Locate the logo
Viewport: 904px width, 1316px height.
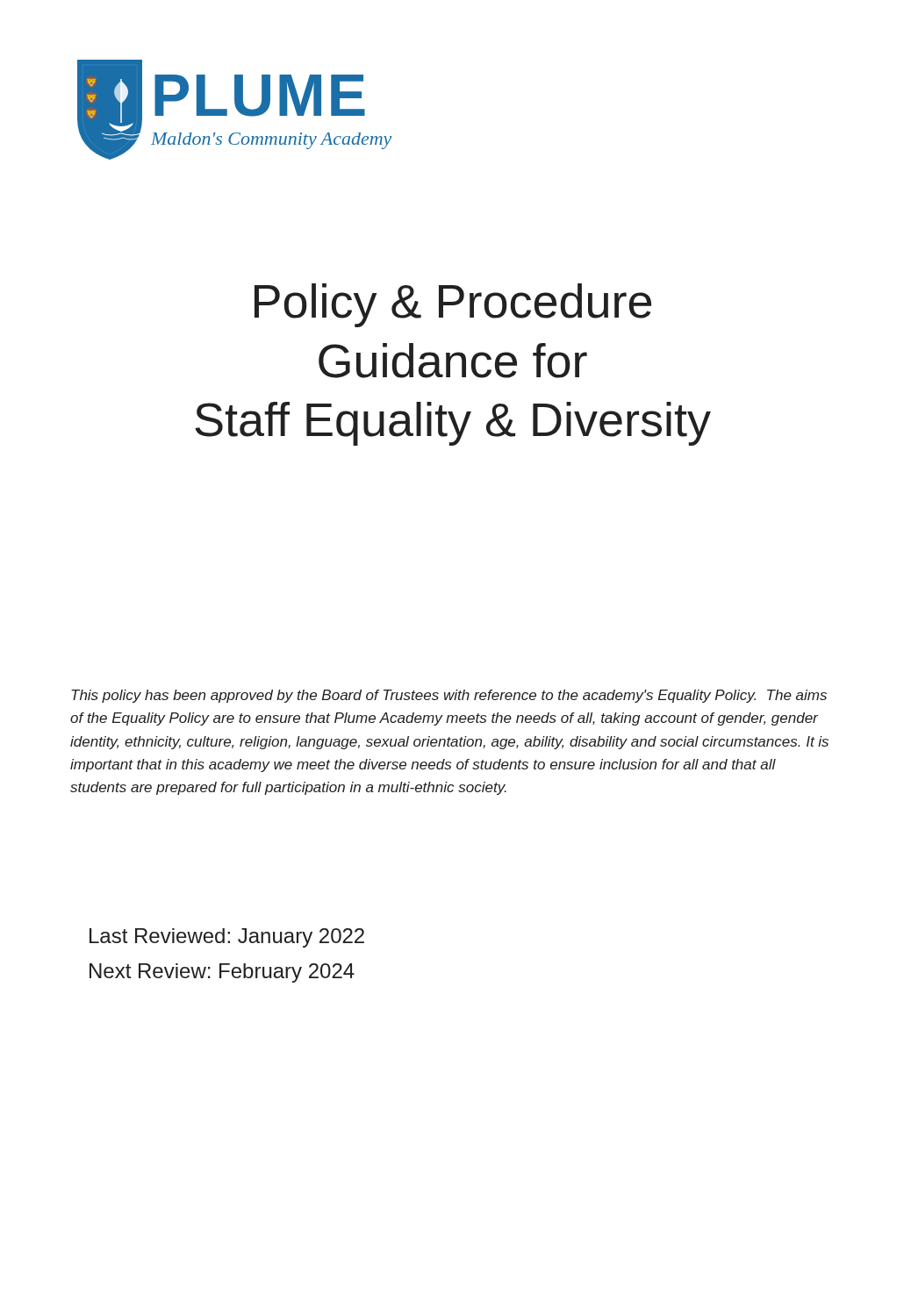[246, 111]
